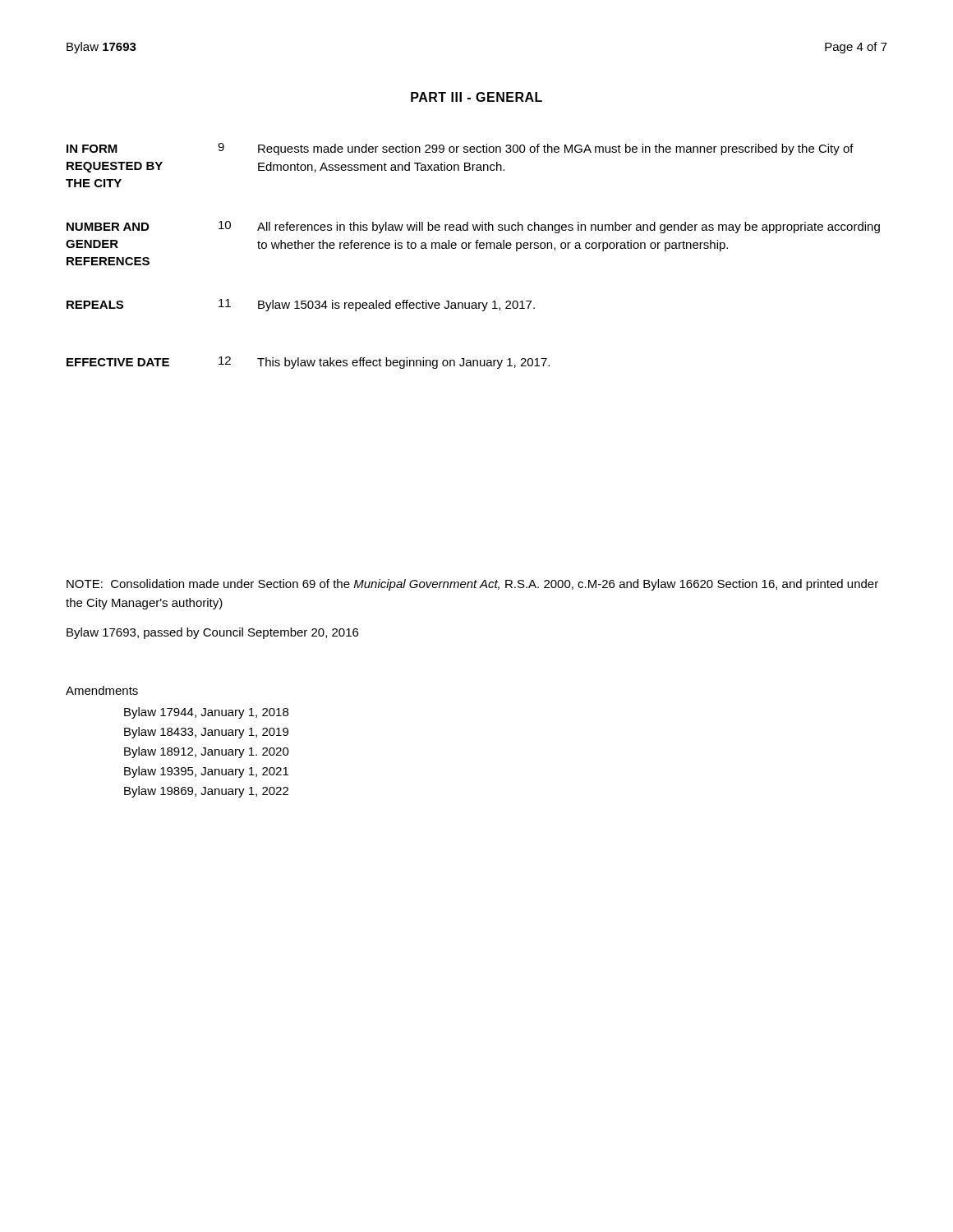Select the list item that reads "Bylaw 18912, January 1. 2020"
The image size is (953, 1232).
pos(206,751)
